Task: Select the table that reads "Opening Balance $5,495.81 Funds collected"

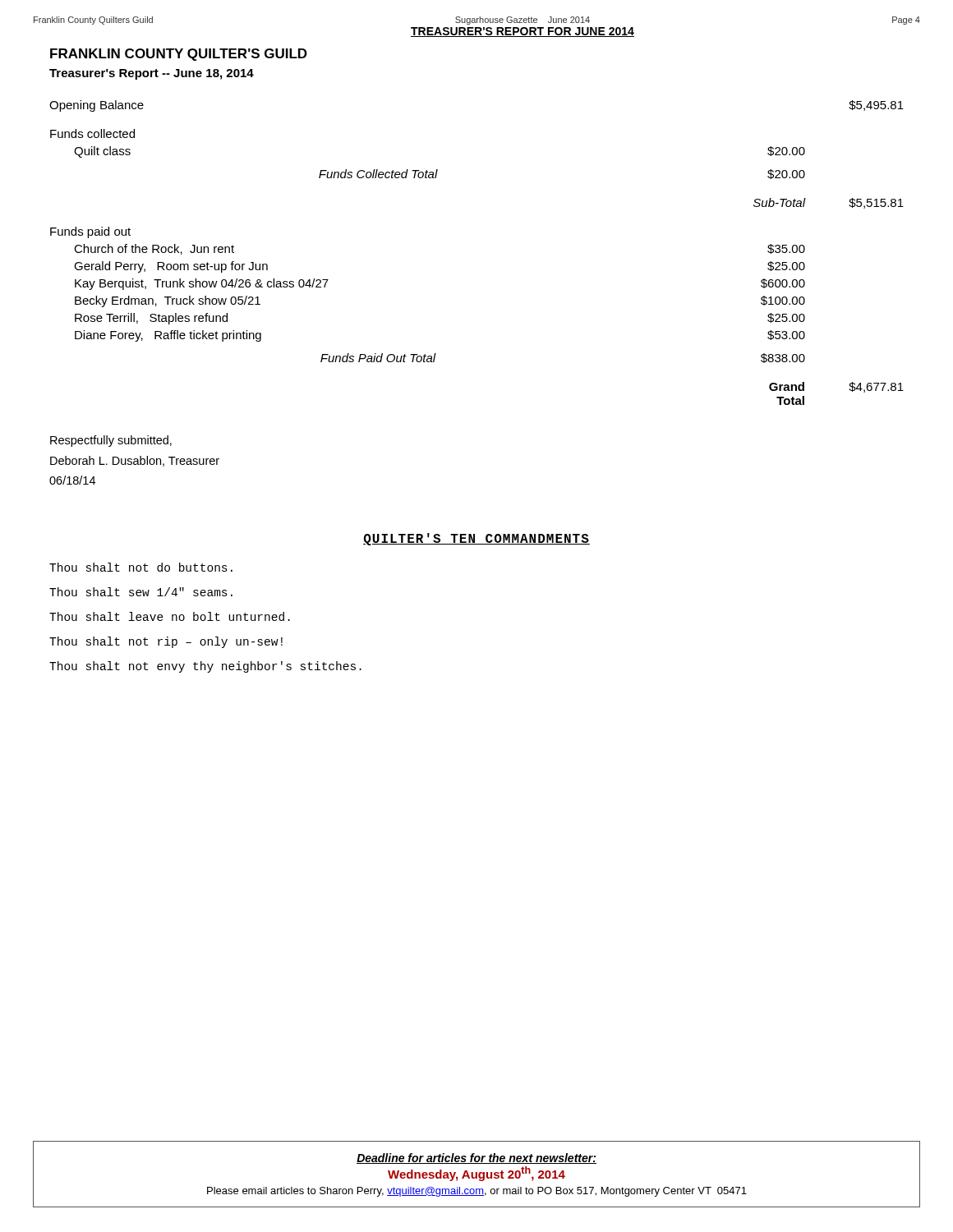Action: coord(476,253)
